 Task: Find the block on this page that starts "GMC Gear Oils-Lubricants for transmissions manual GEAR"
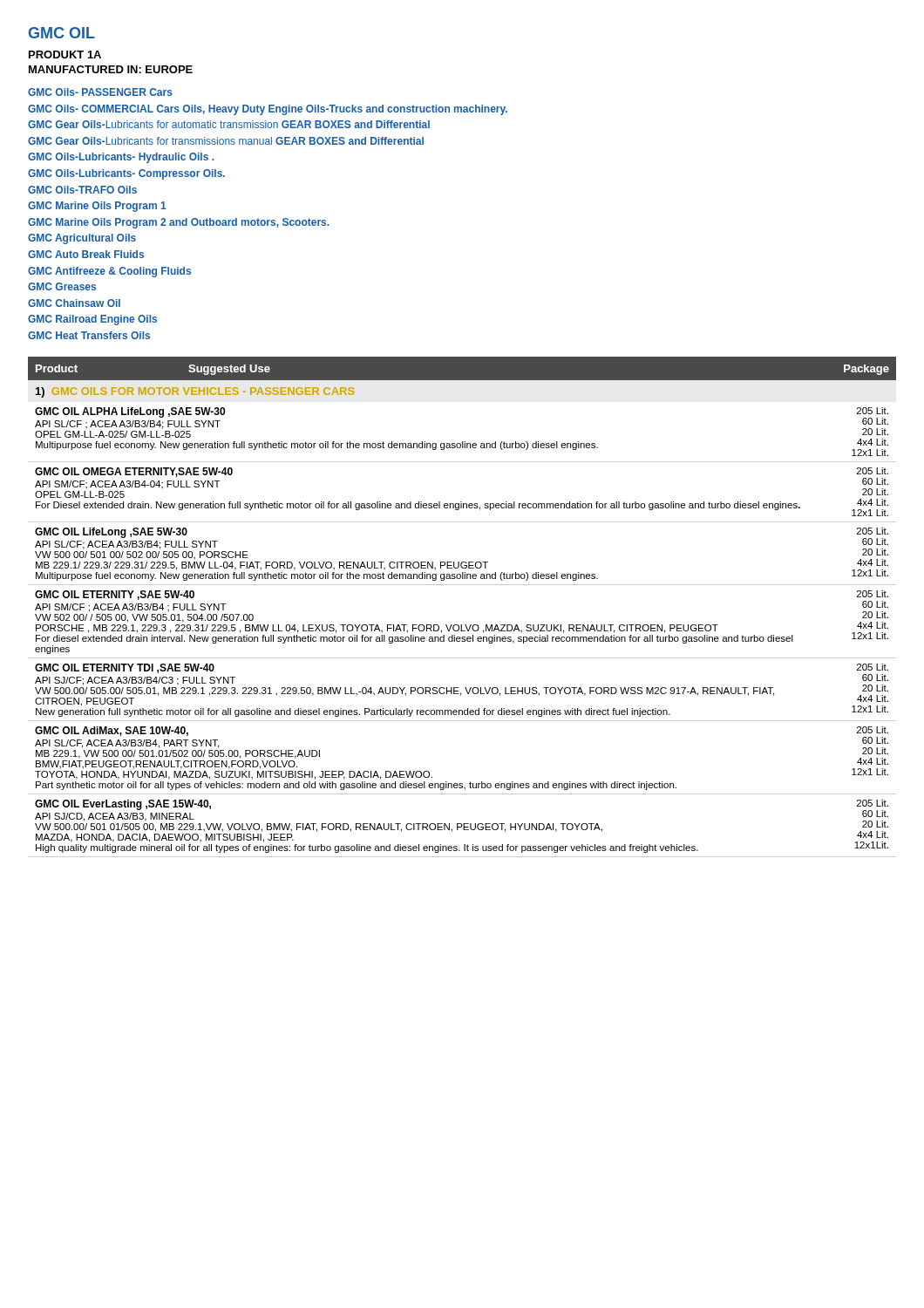tap(226, 141)
